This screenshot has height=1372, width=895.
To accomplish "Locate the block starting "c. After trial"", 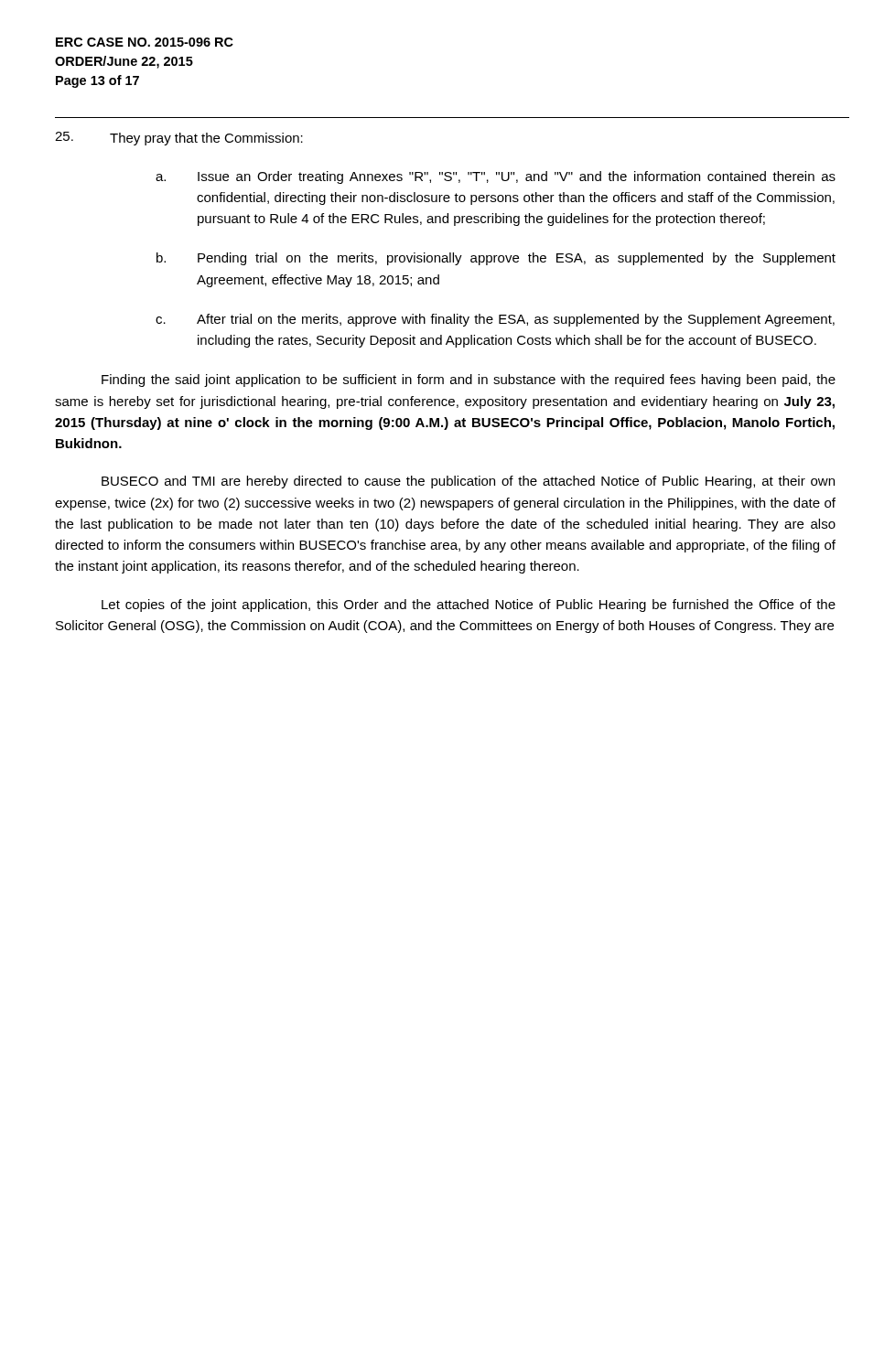I will tap(496, 329).
